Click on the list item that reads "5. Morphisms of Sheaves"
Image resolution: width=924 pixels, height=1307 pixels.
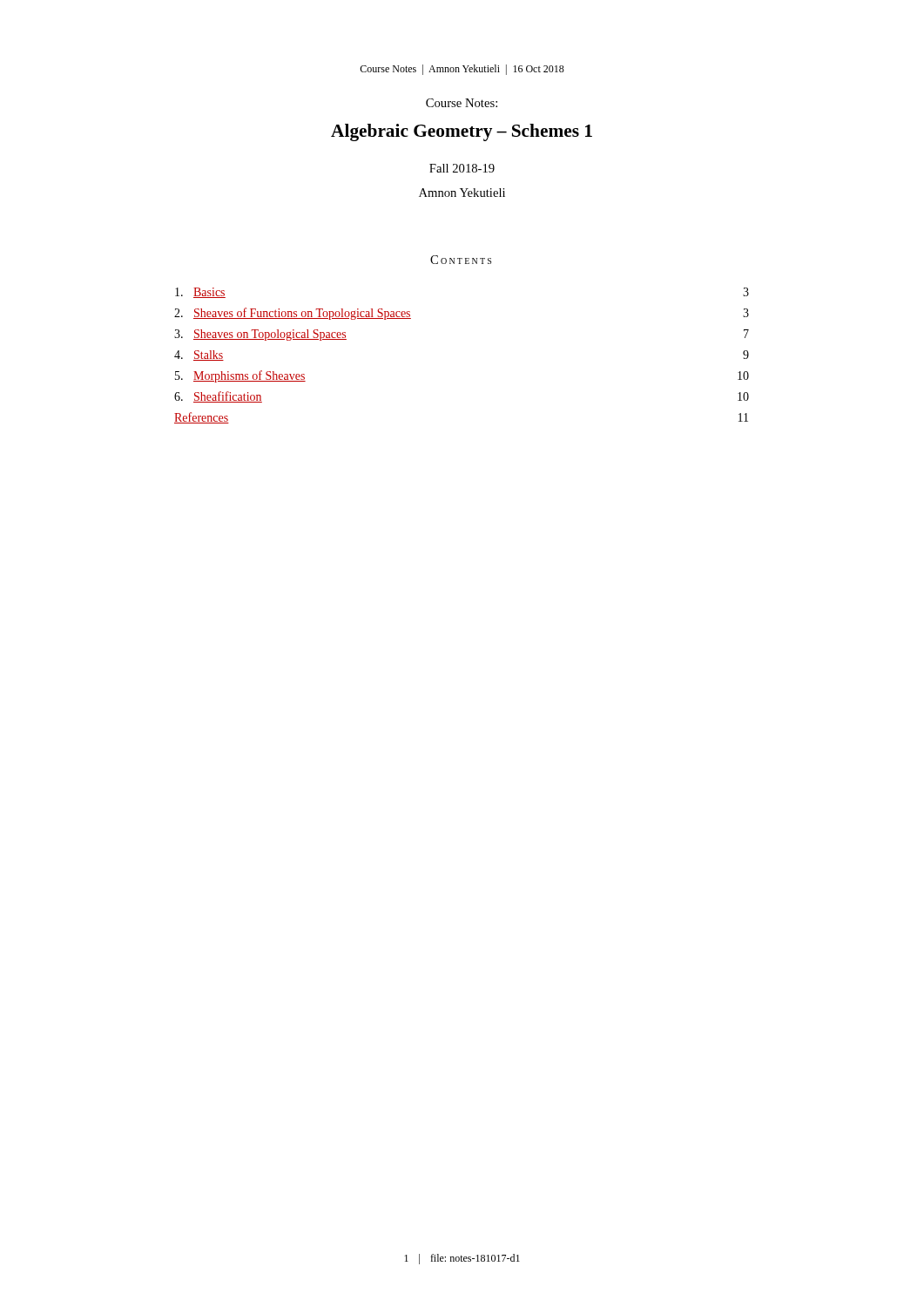248,377
